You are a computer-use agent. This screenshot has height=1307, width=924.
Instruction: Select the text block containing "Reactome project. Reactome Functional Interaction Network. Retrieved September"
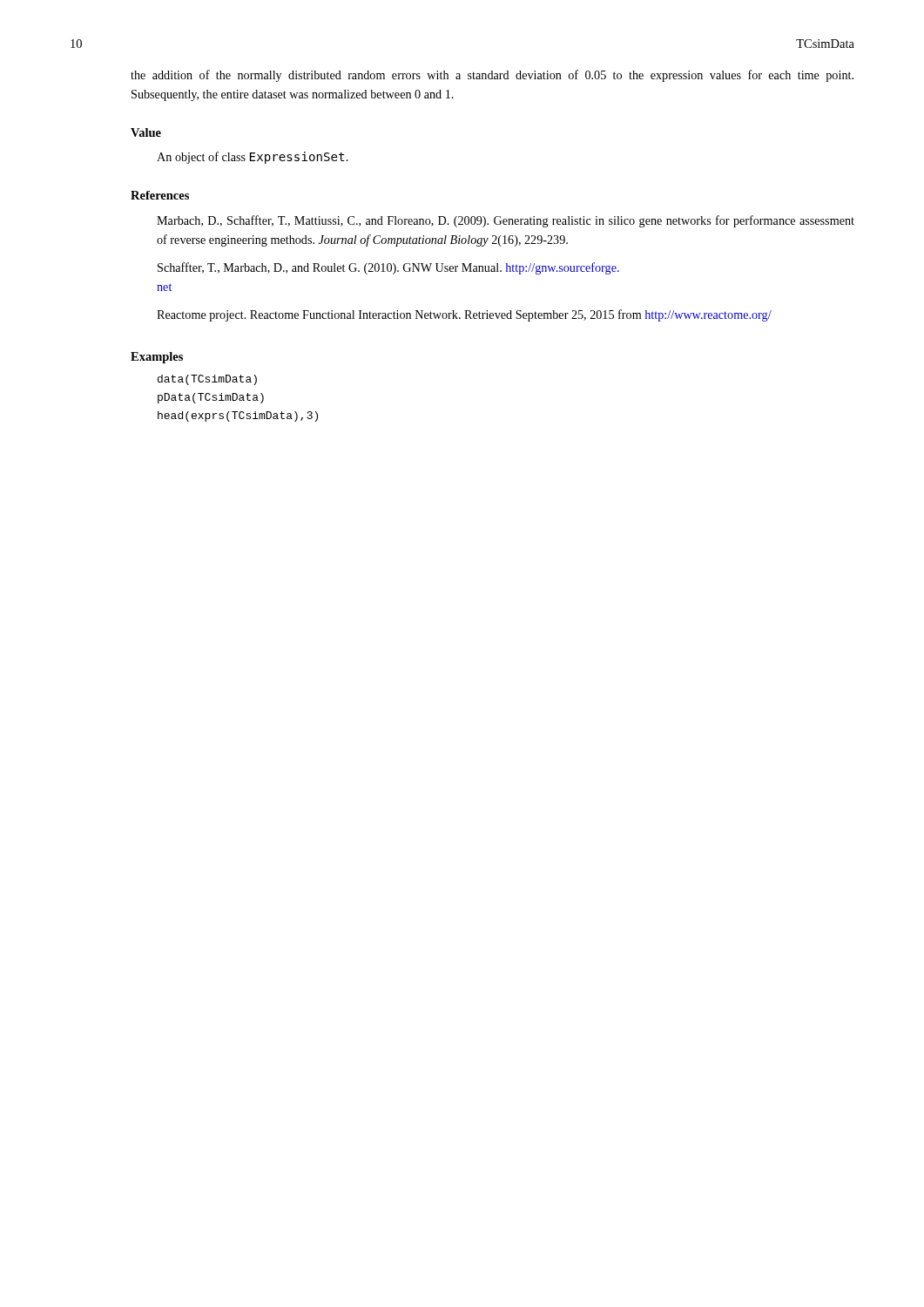click(464, 315)
